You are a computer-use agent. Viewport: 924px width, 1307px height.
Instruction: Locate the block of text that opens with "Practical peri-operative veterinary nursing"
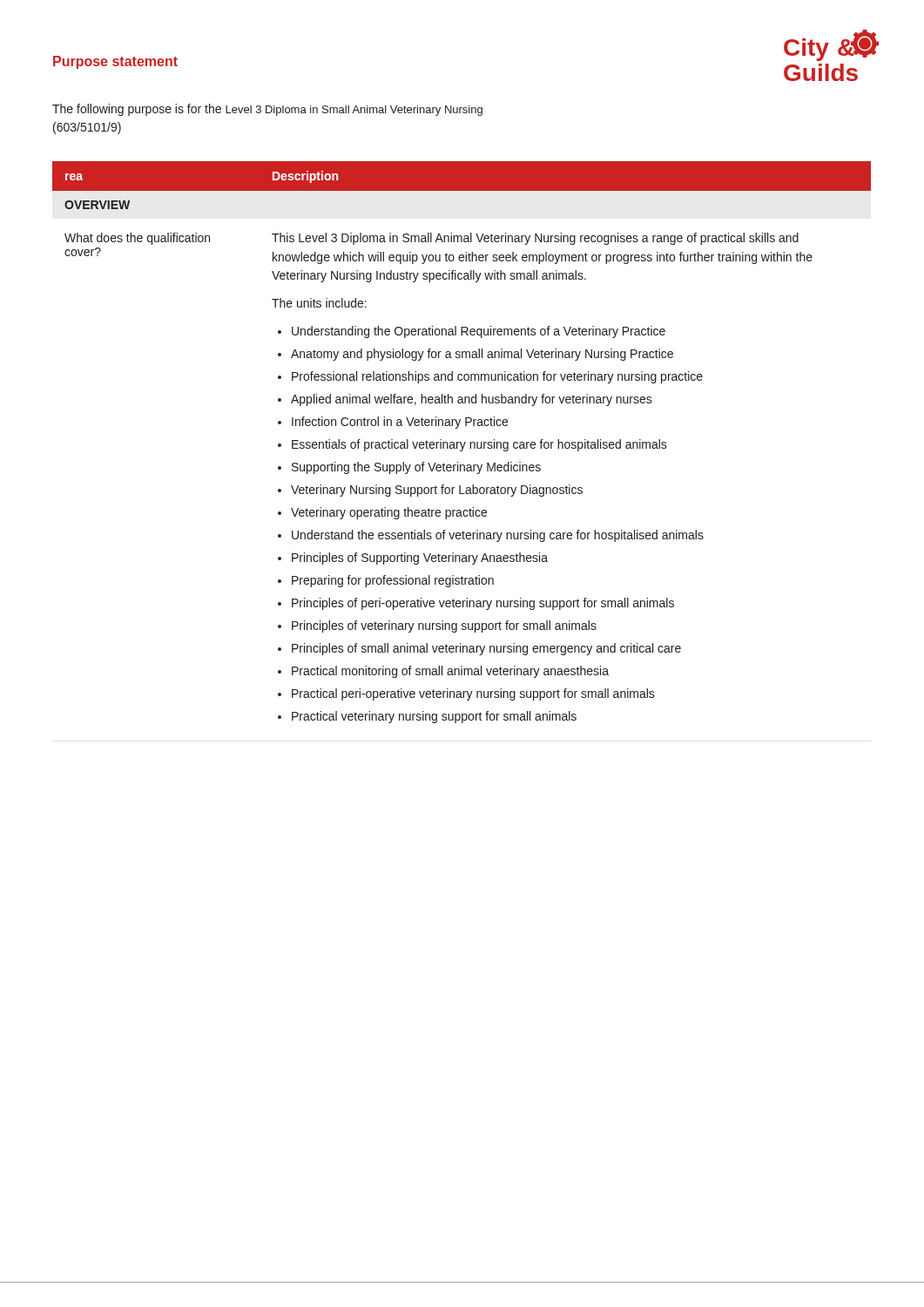point(473,693)
